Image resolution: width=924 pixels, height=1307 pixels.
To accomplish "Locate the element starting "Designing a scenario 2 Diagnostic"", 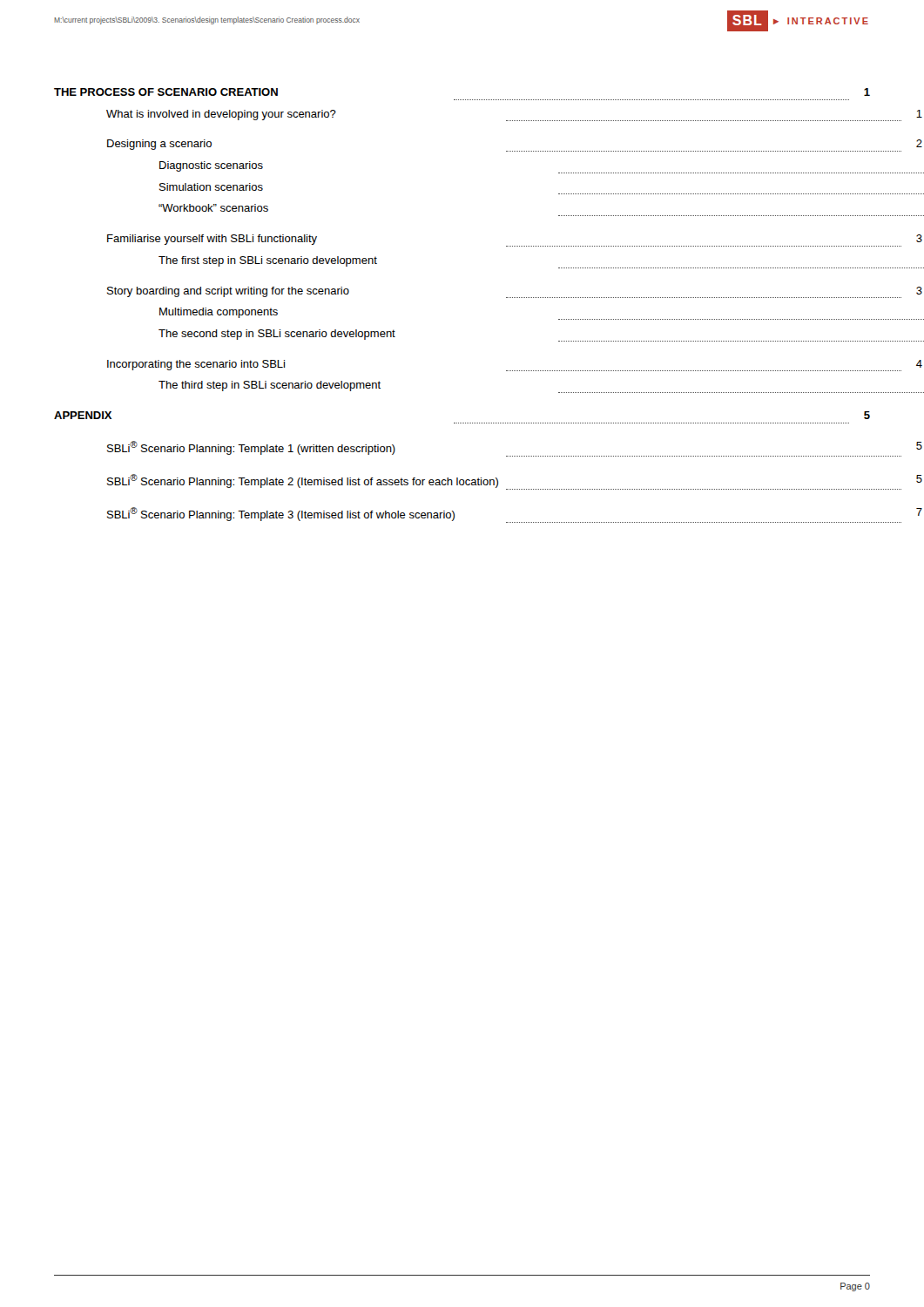I will [164, 145].
